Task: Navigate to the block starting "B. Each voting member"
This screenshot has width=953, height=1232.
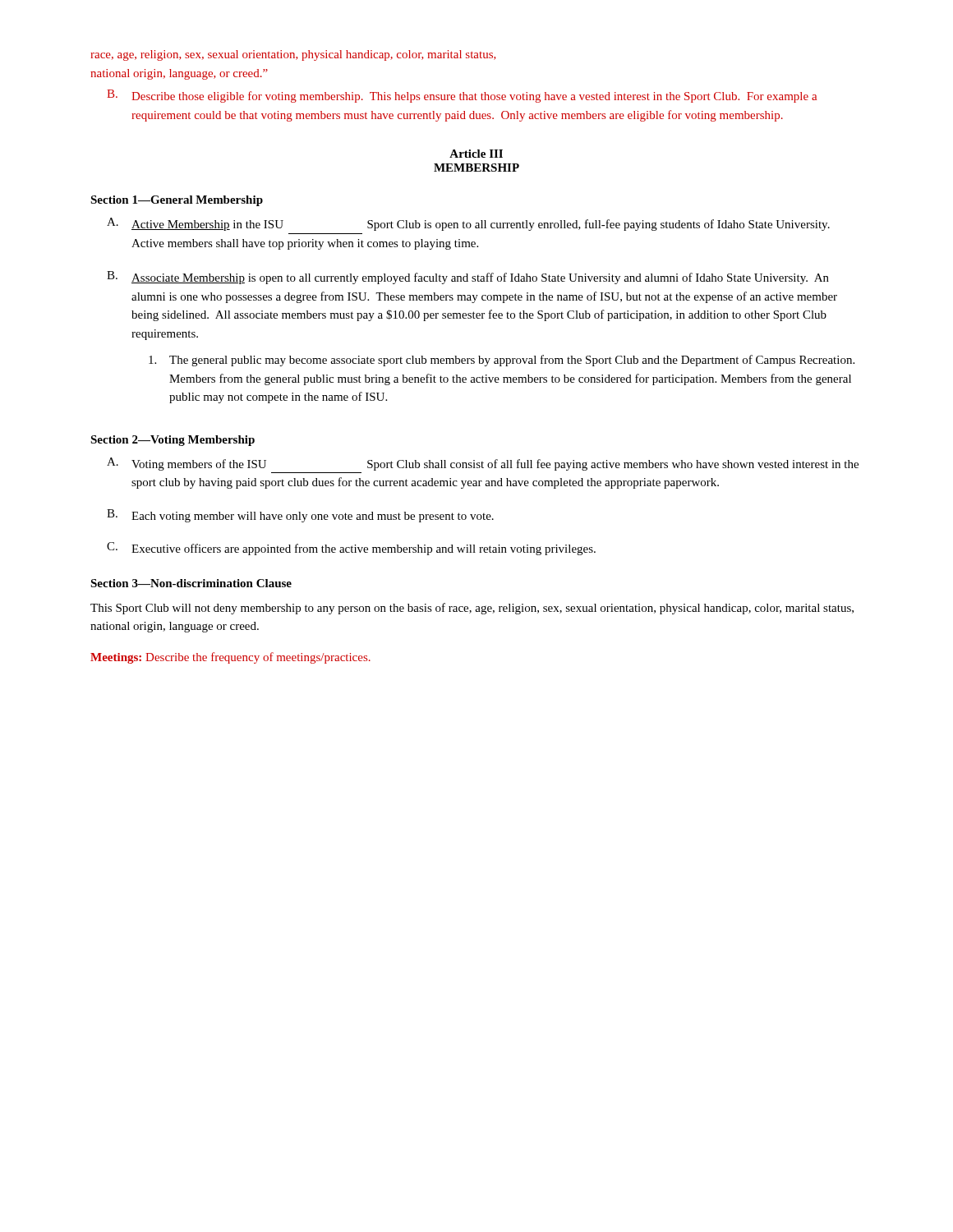Action: 485,516
